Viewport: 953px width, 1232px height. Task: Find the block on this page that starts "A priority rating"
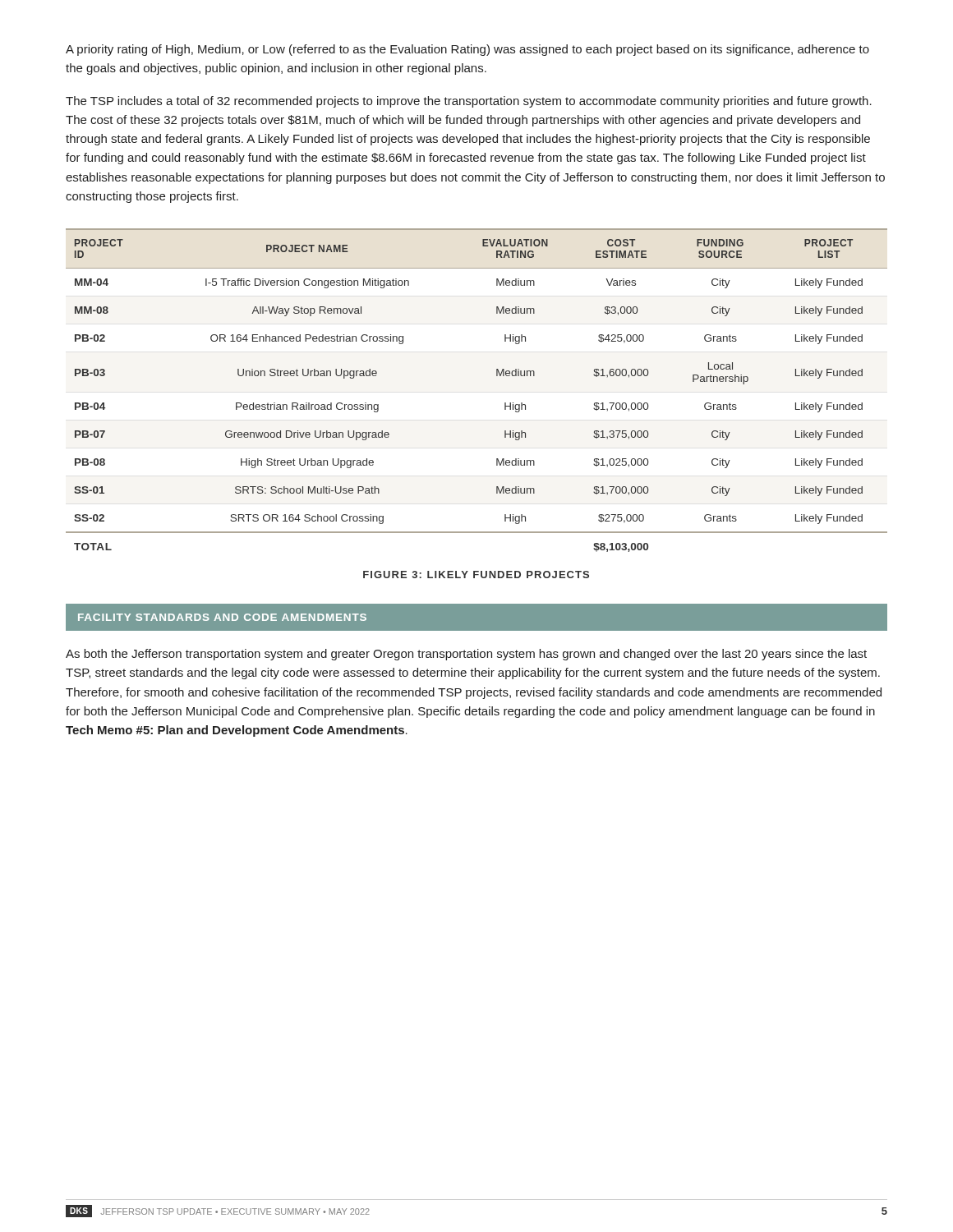point(467,58)
